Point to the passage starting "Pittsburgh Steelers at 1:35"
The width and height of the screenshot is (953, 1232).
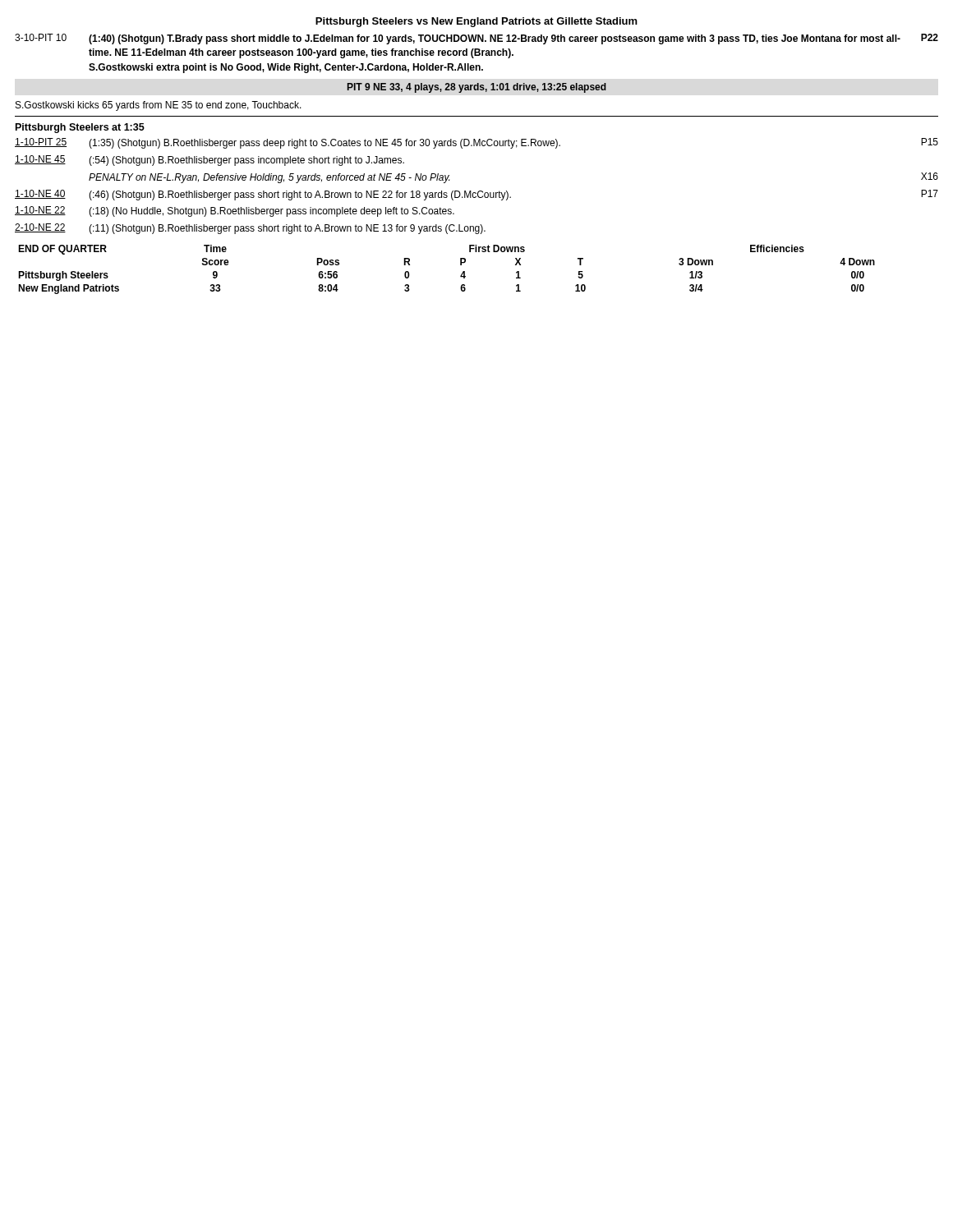80,127
